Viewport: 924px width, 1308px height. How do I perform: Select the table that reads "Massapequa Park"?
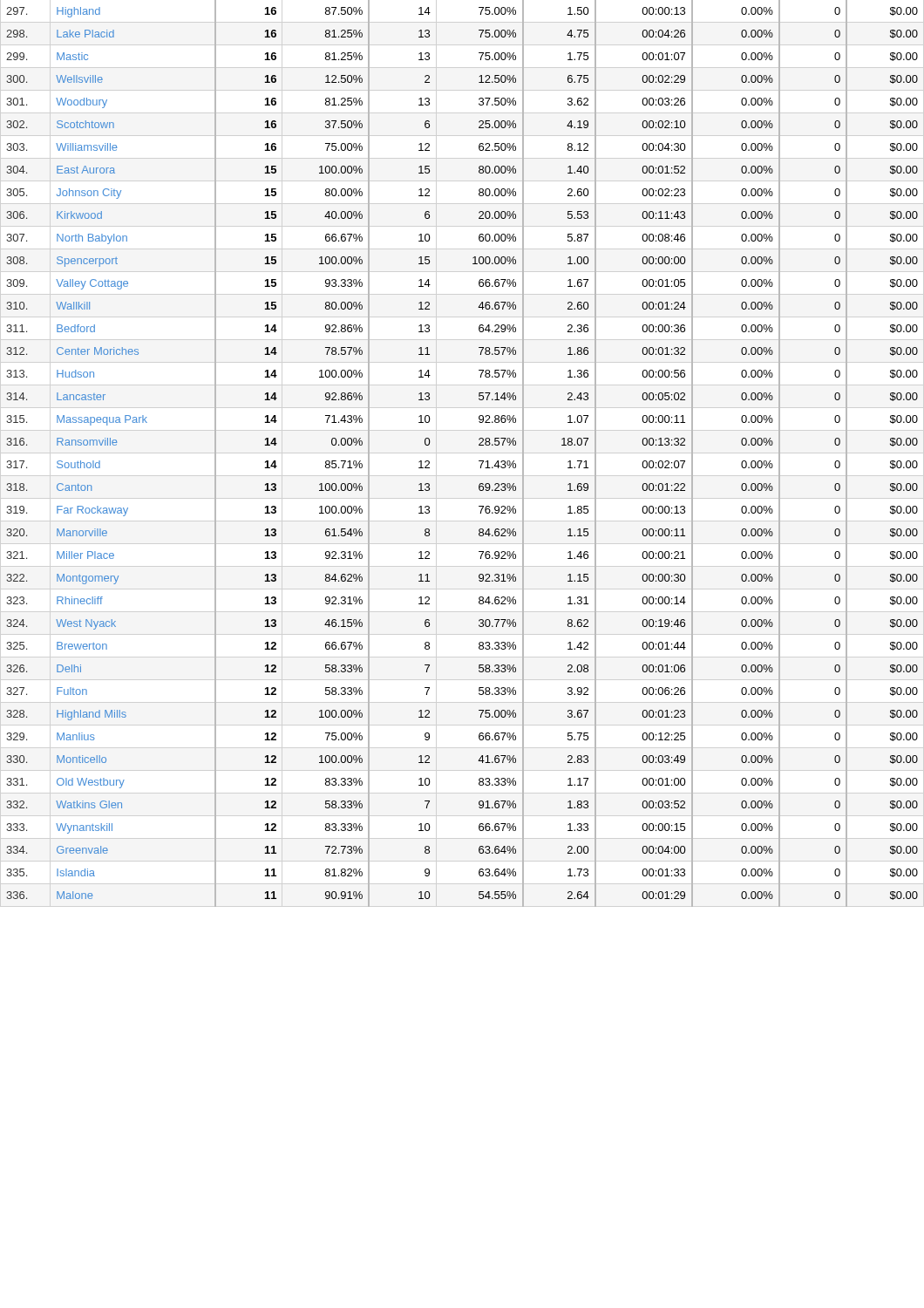coord(462,453)
